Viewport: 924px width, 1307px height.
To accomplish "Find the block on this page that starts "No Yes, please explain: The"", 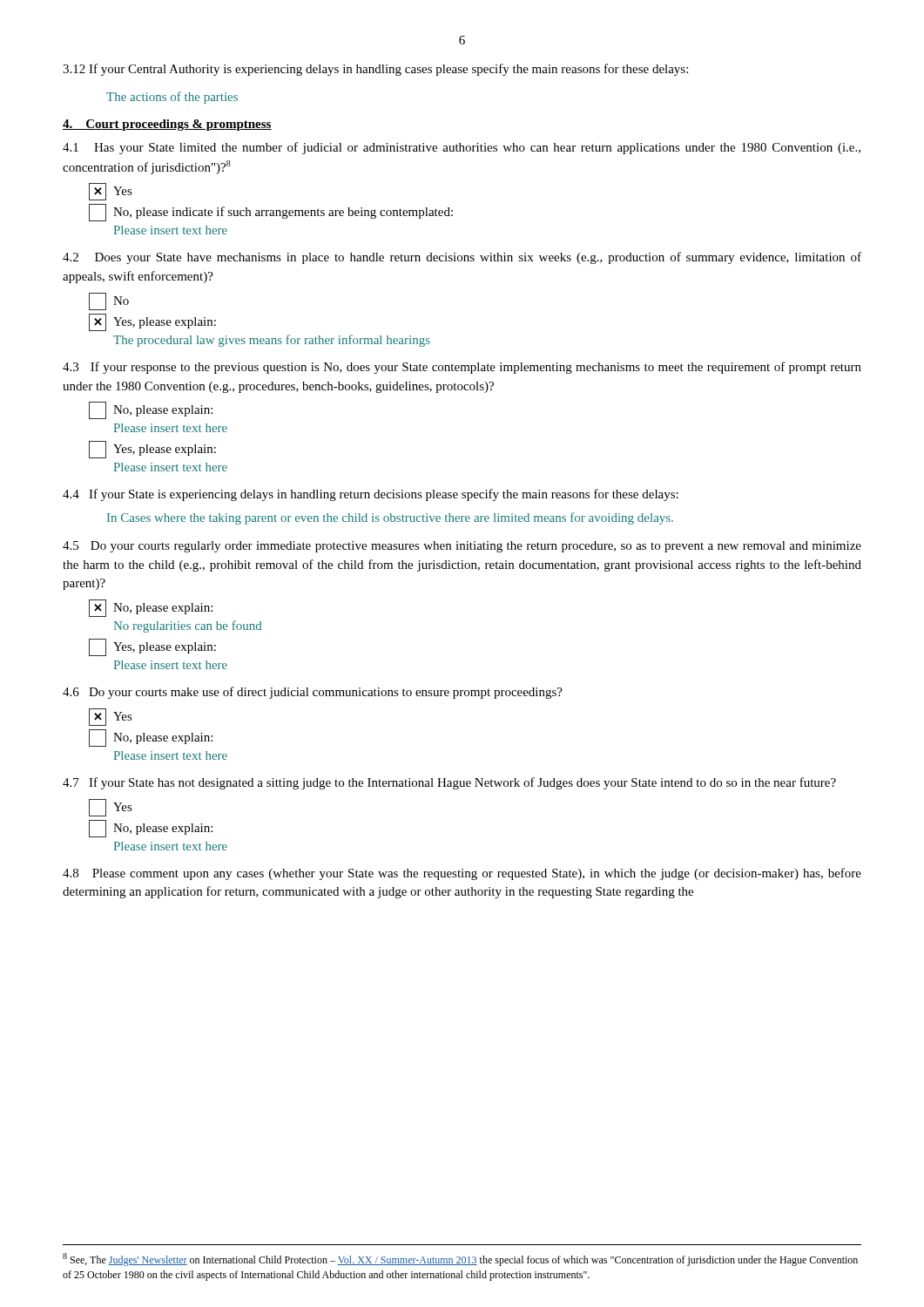I will tap(109, 301).
